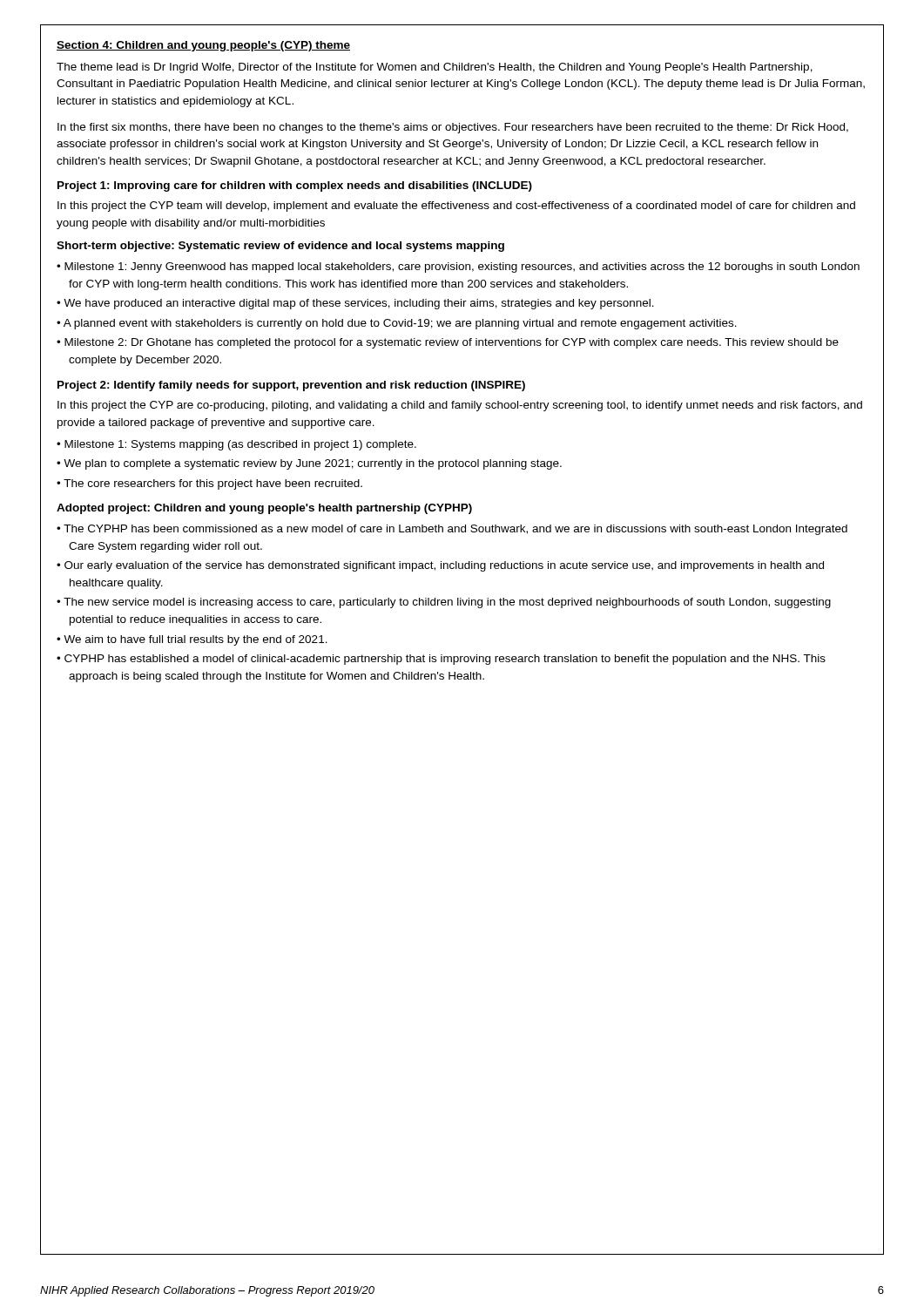Select the element starting "The theme lead"
The image size is (924, 1307).
click(461, 84)
